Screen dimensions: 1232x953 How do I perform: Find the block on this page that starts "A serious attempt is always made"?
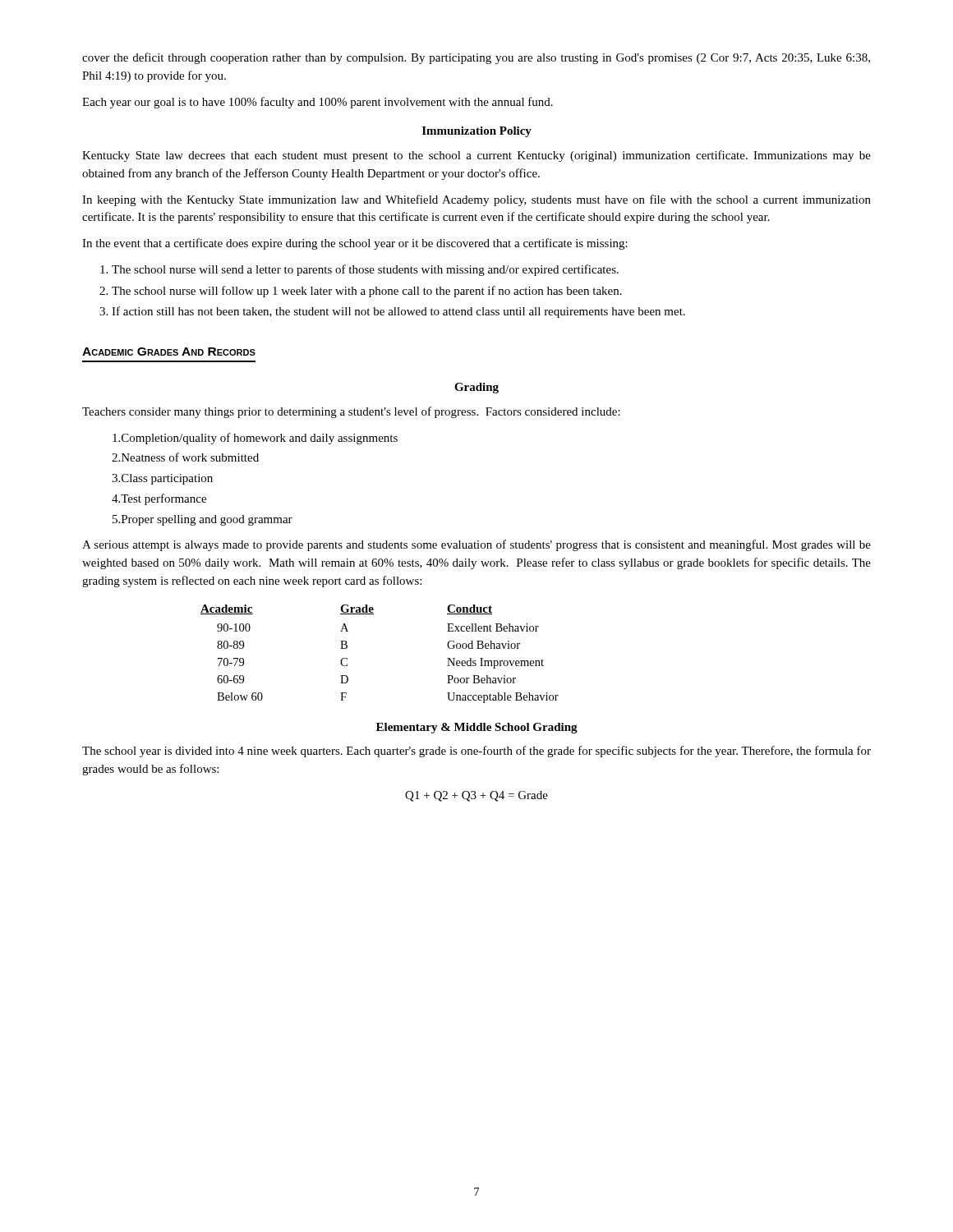click(476, 563)
